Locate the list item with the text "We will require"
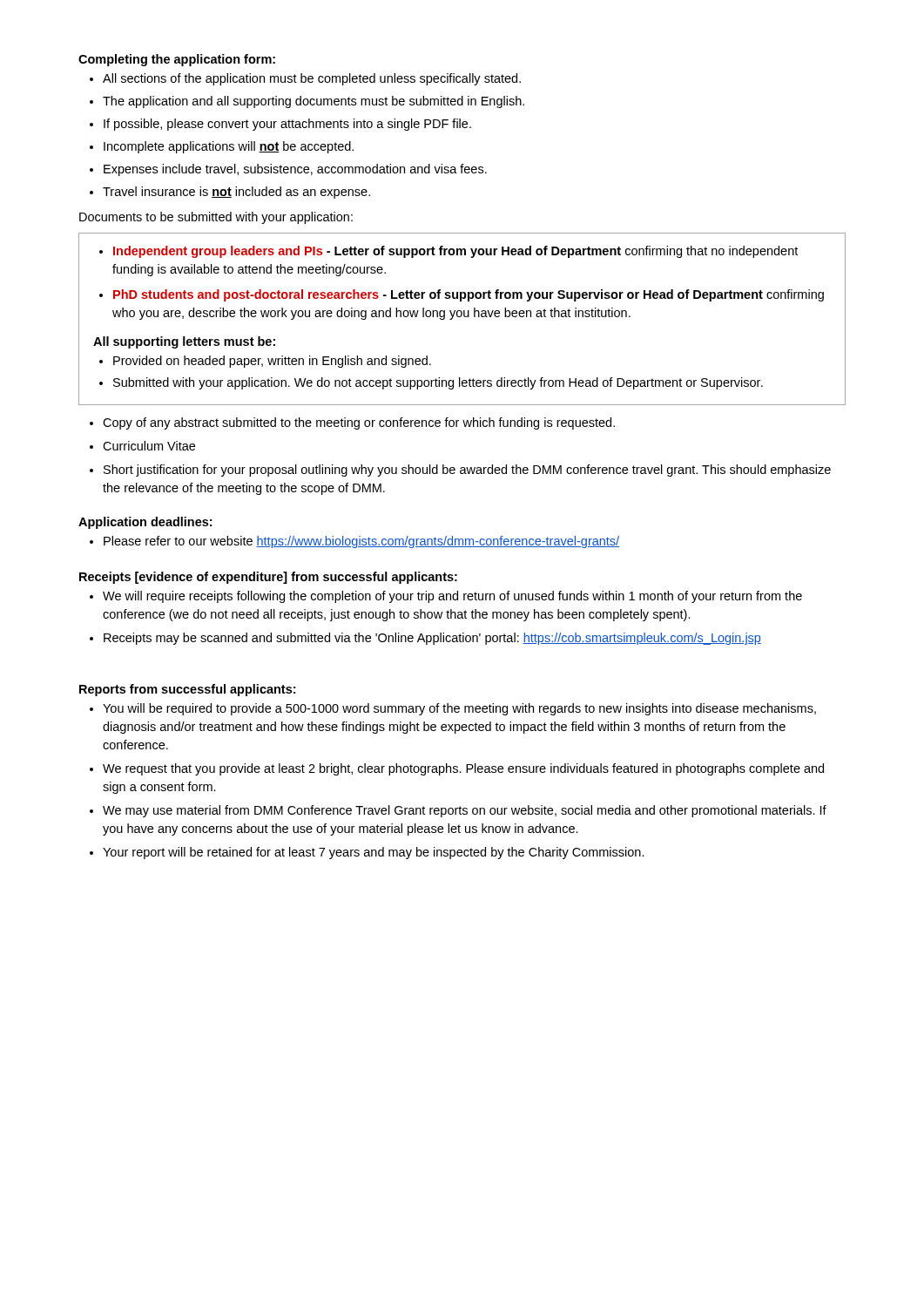The image size is (924, 1307). tap(453, 605)
